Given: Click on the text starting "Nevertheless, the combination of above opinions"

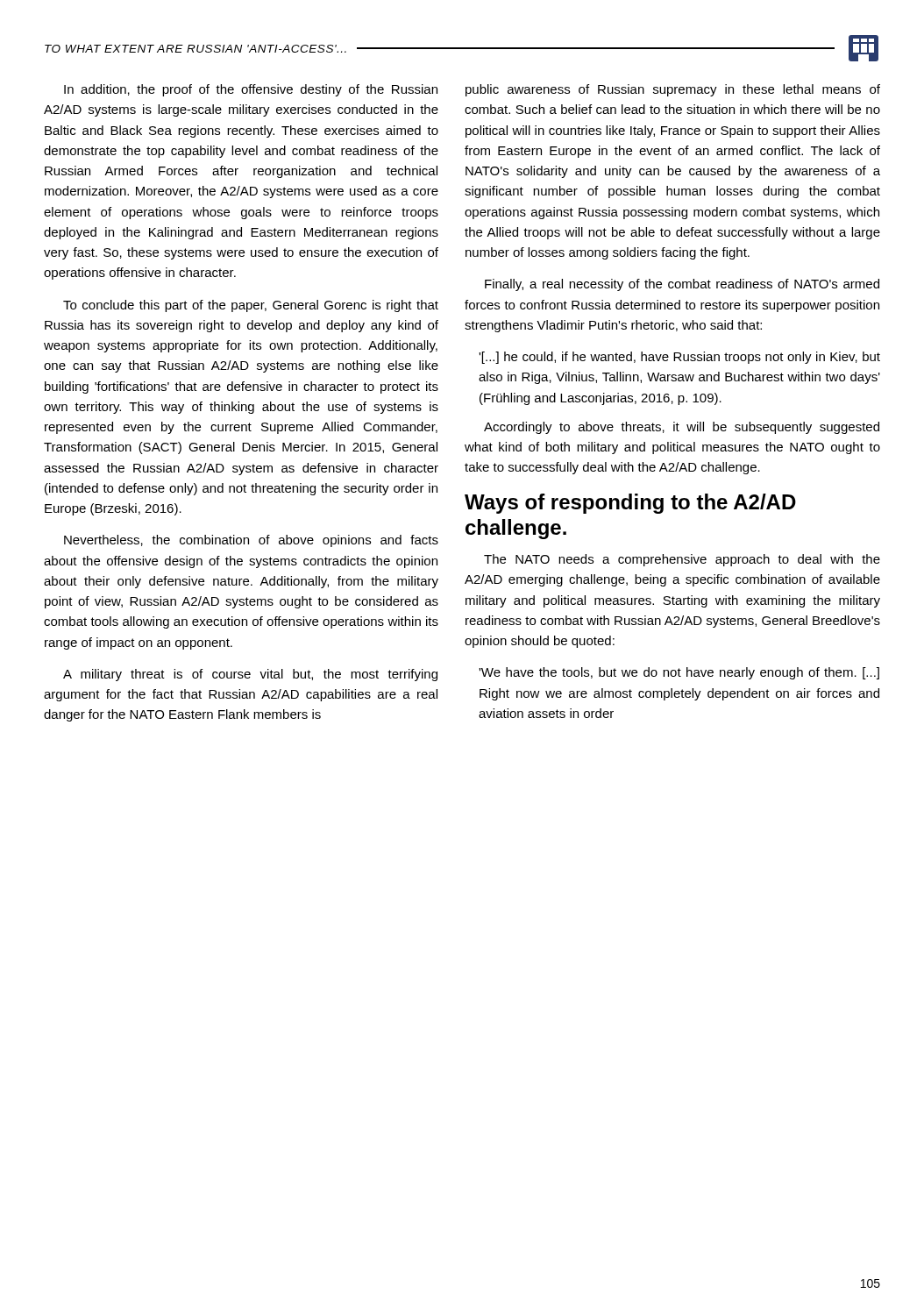Looking at the screenshot, I should [241, 591].
